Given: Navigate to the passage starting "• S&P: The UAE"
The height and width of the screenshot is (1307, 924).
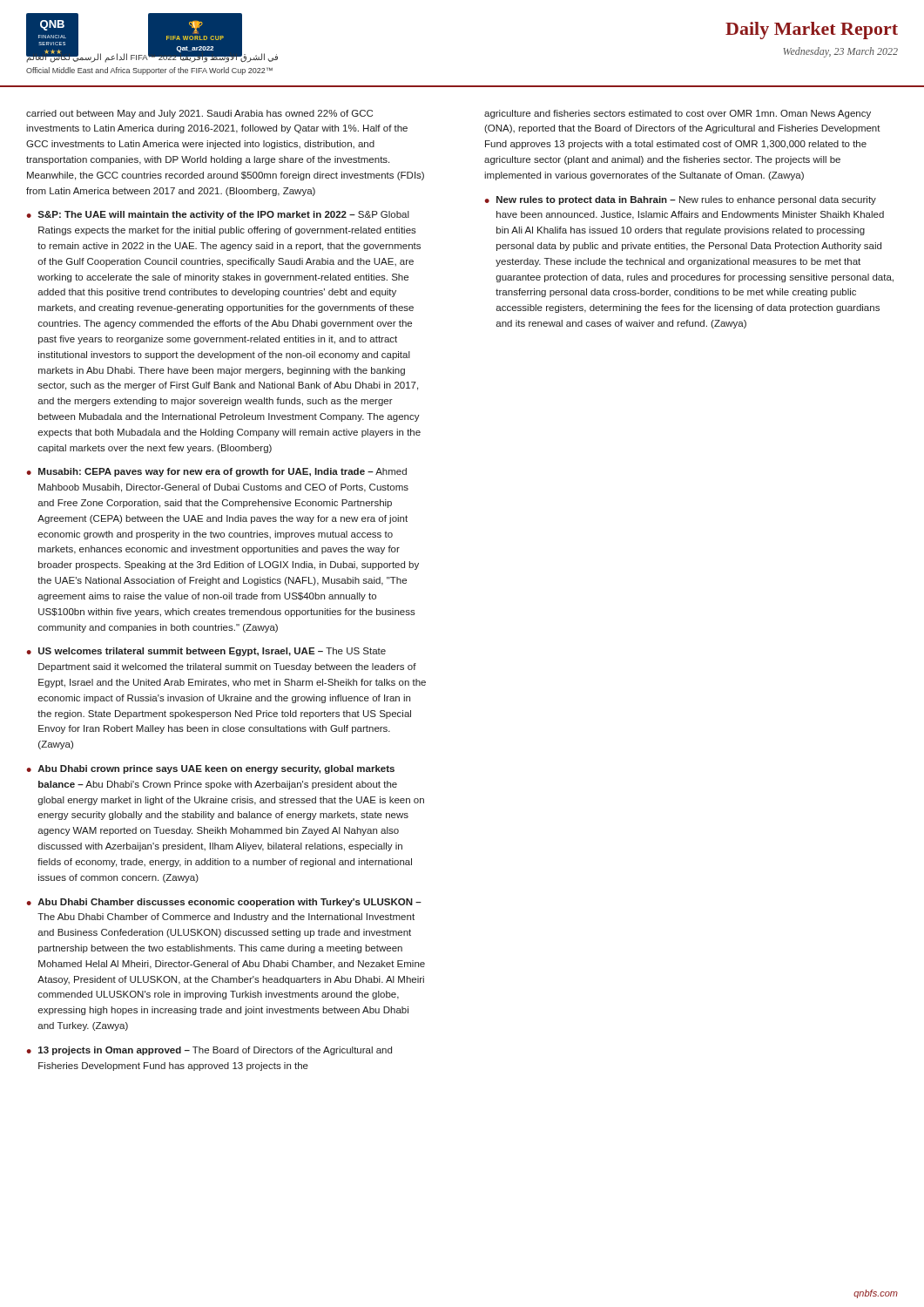Looking at the screenshot, I should point(226,332).
